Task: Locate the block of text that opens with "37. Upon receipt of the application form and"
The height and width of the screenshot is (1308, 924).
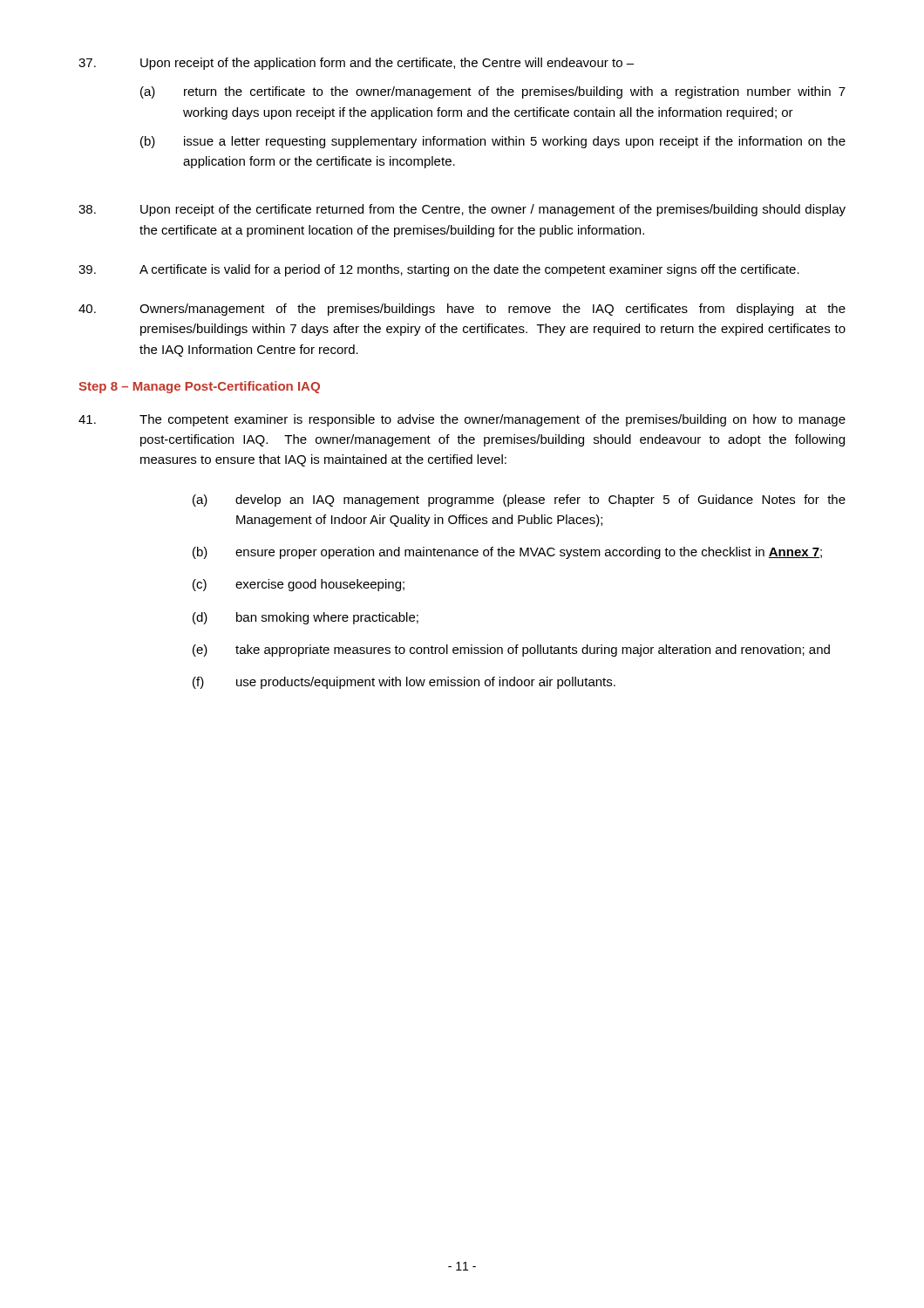Action: click(462, 116)
